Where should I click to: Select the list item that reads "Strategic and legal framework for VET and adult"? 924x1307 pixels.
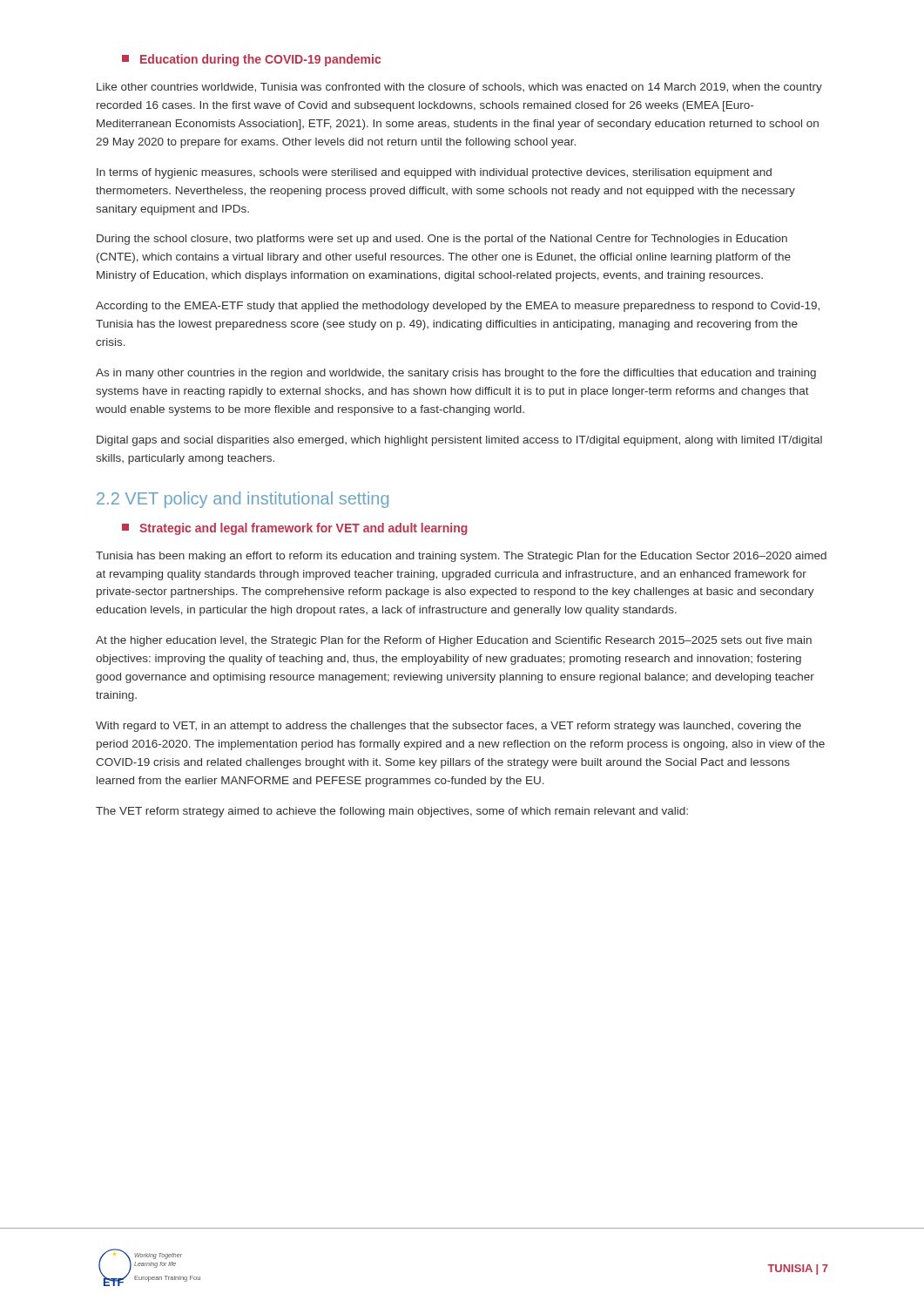(295, 528)
